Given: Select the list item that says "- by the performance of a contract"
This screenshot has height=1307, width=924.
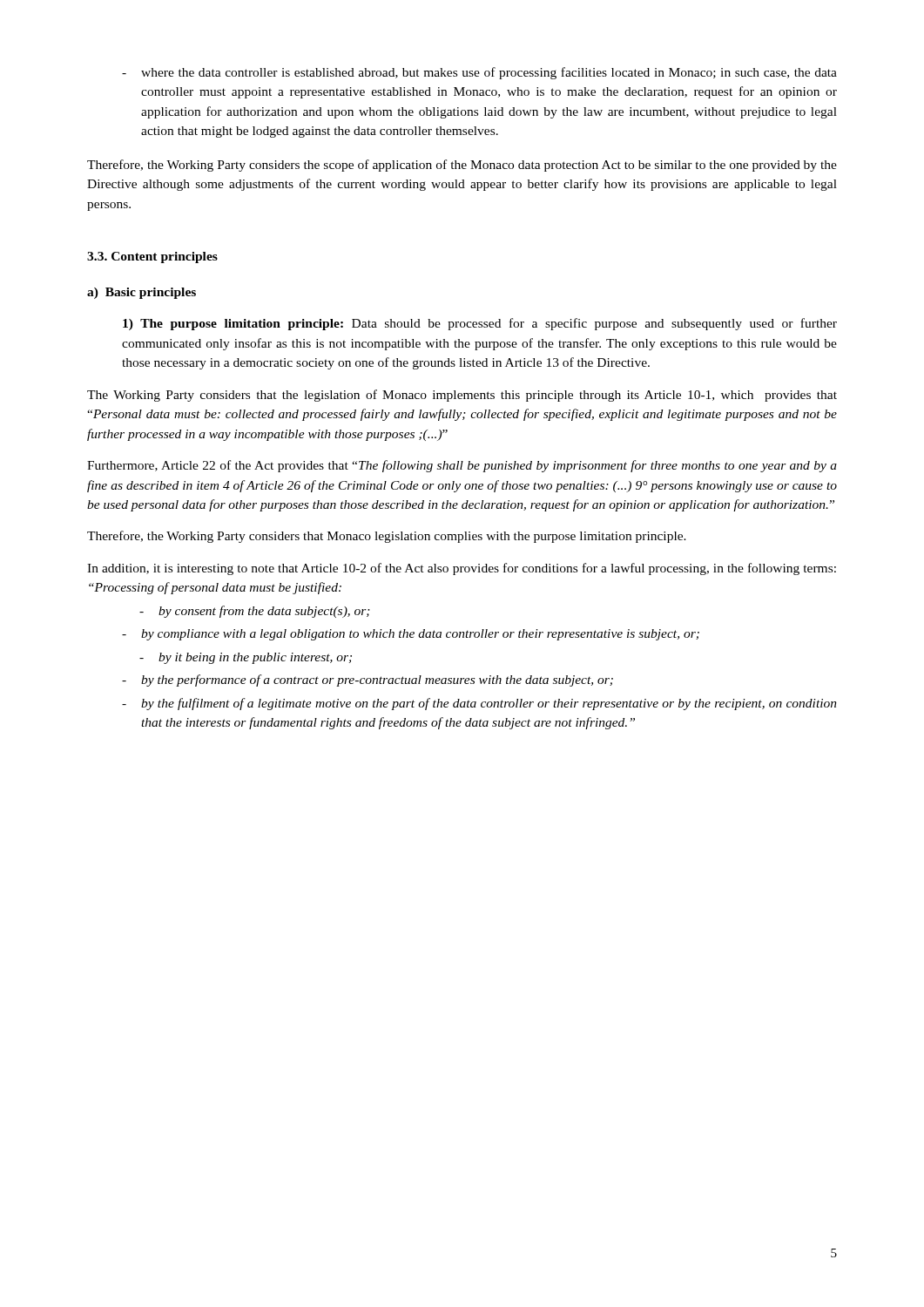Looking at the screenshot, I should click(479, 680).
